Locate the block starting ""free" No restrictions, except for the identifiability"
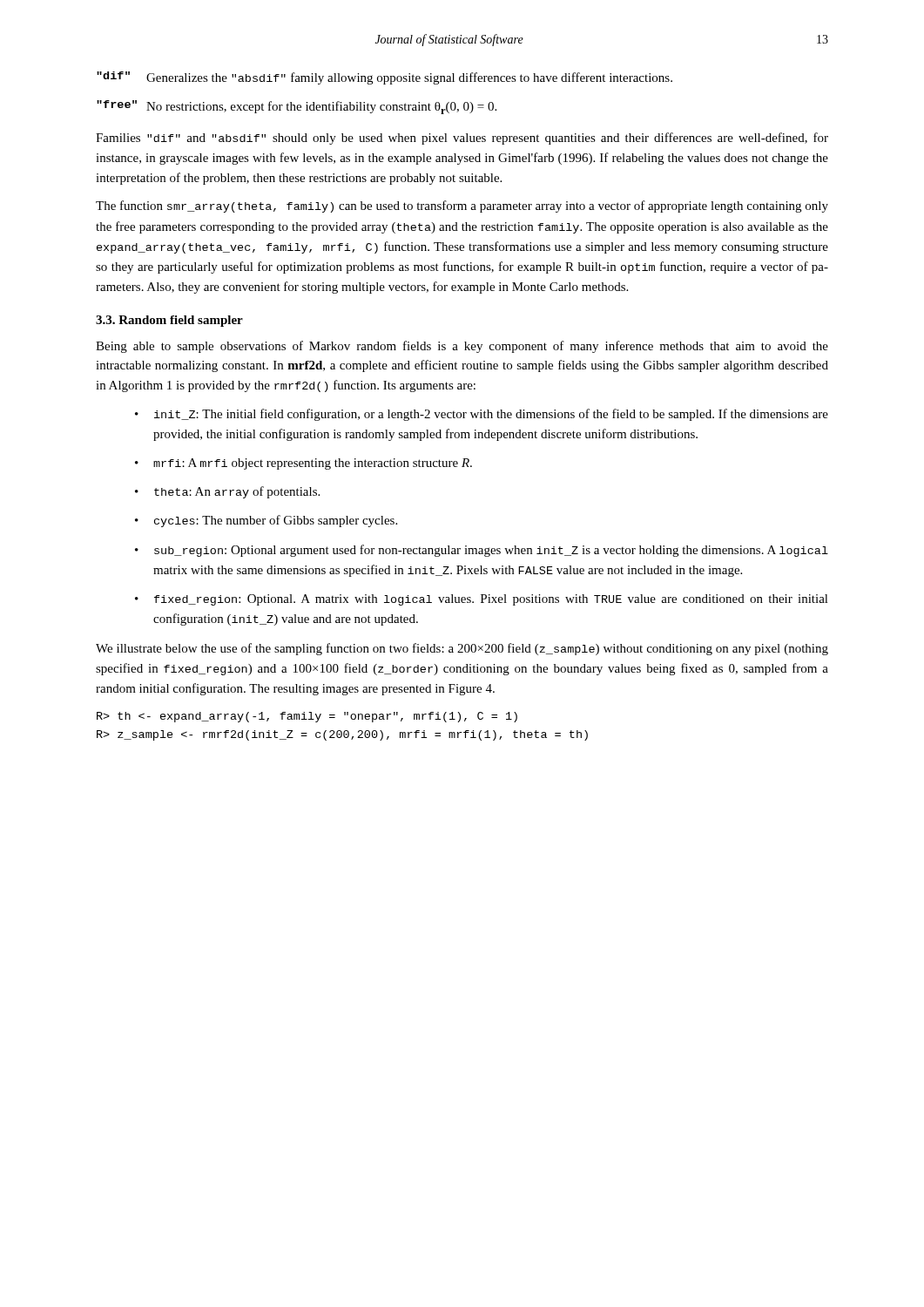 462,108
